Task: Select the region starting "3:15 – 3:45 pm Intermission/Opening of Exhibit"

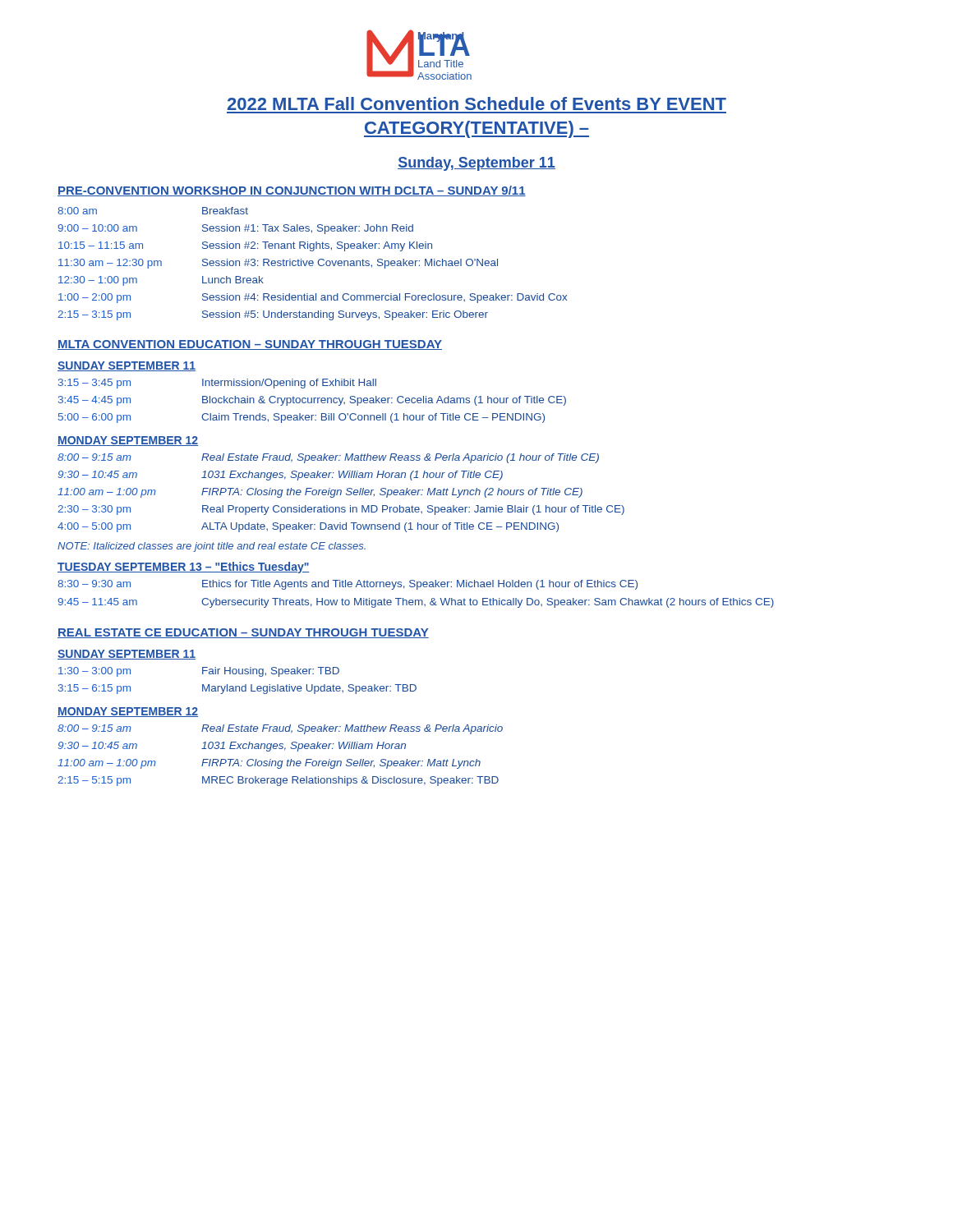Action: point(217,384)
